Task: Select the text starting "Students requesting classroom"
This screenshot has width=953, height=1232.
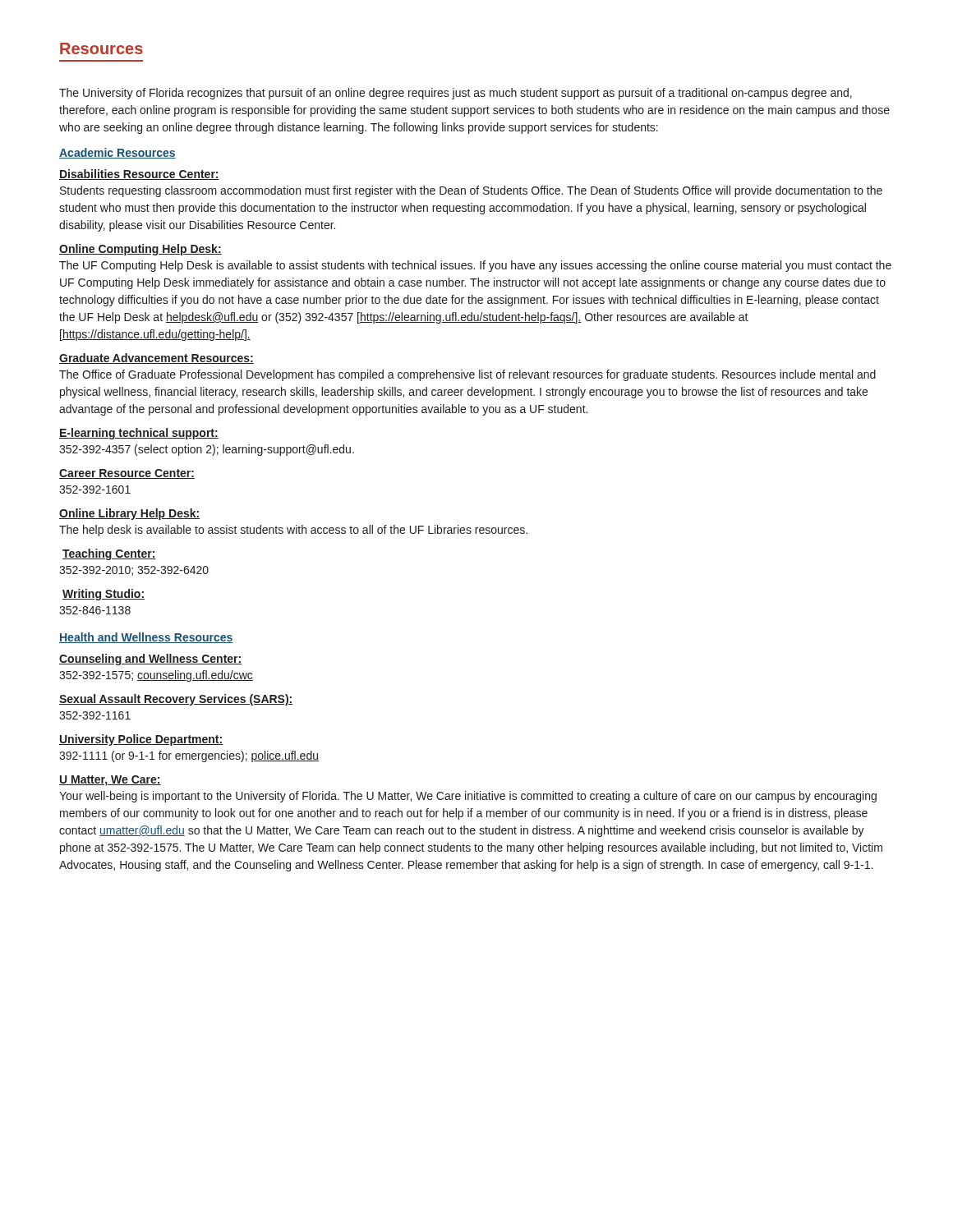Action: coord(471,208)
